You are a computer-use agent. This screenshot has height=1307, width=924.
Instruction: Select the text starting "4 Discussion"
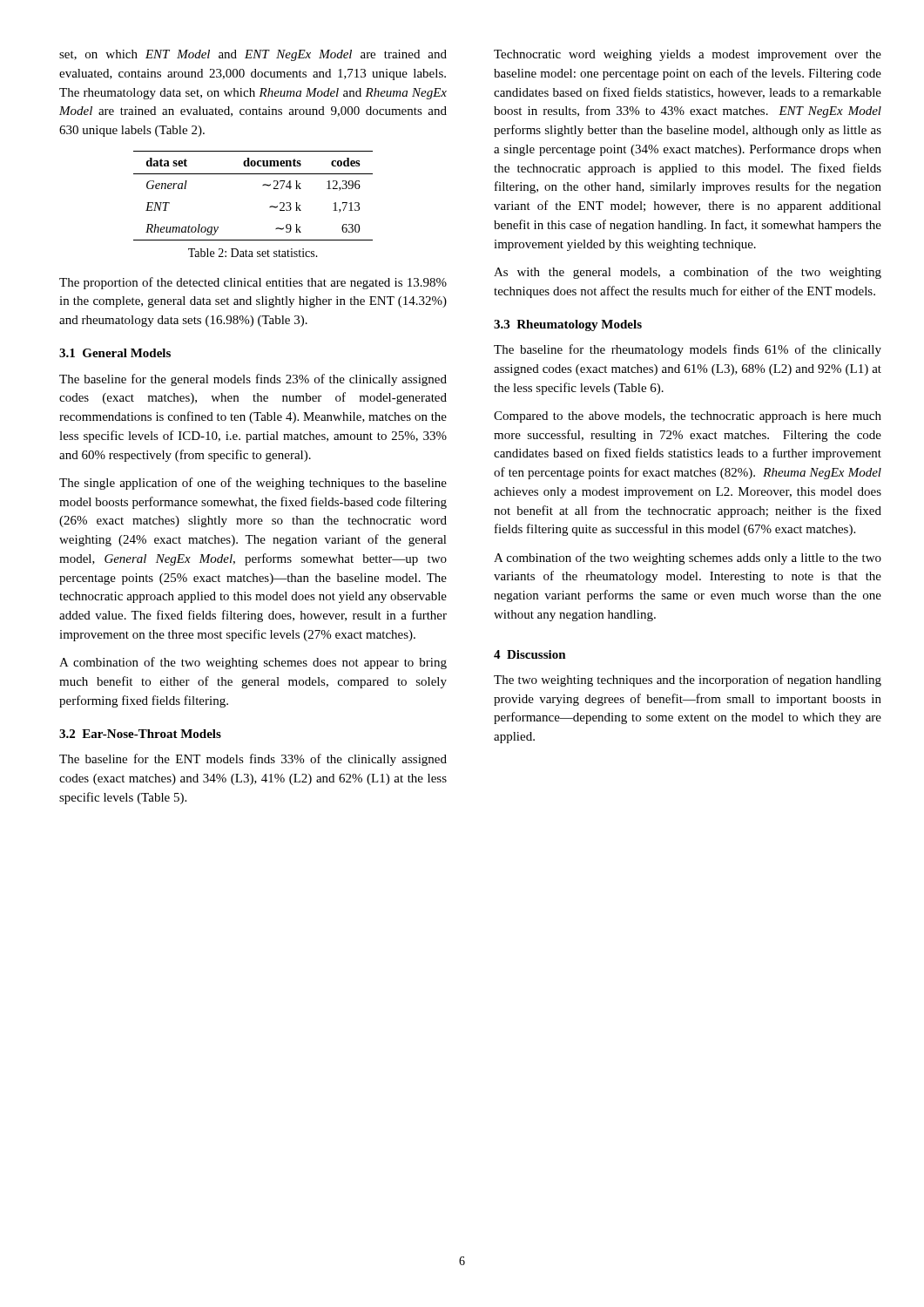530,654
